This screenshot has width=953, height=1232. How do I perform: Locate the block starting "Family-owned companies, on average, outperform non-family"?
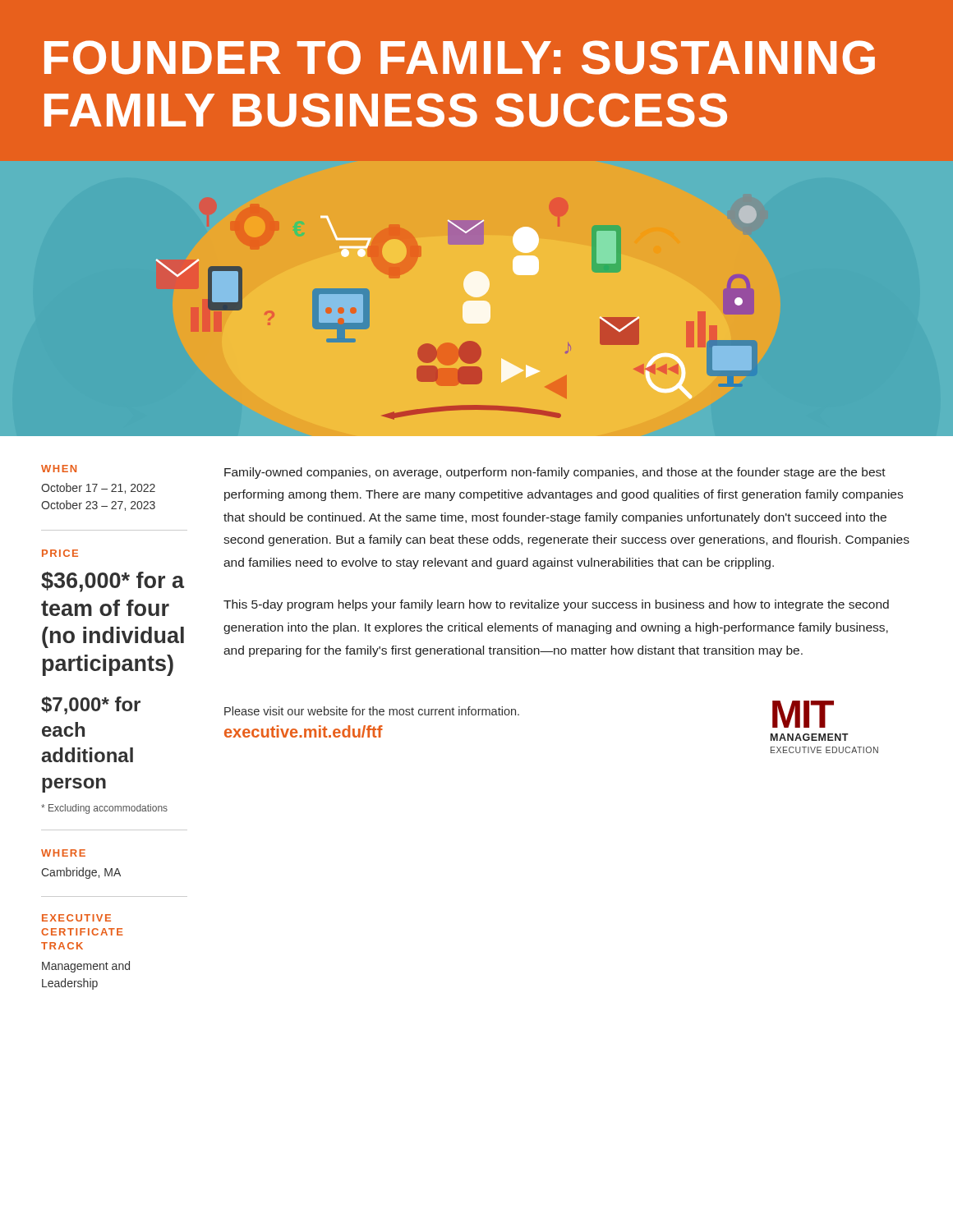click(x=568, y=517)
